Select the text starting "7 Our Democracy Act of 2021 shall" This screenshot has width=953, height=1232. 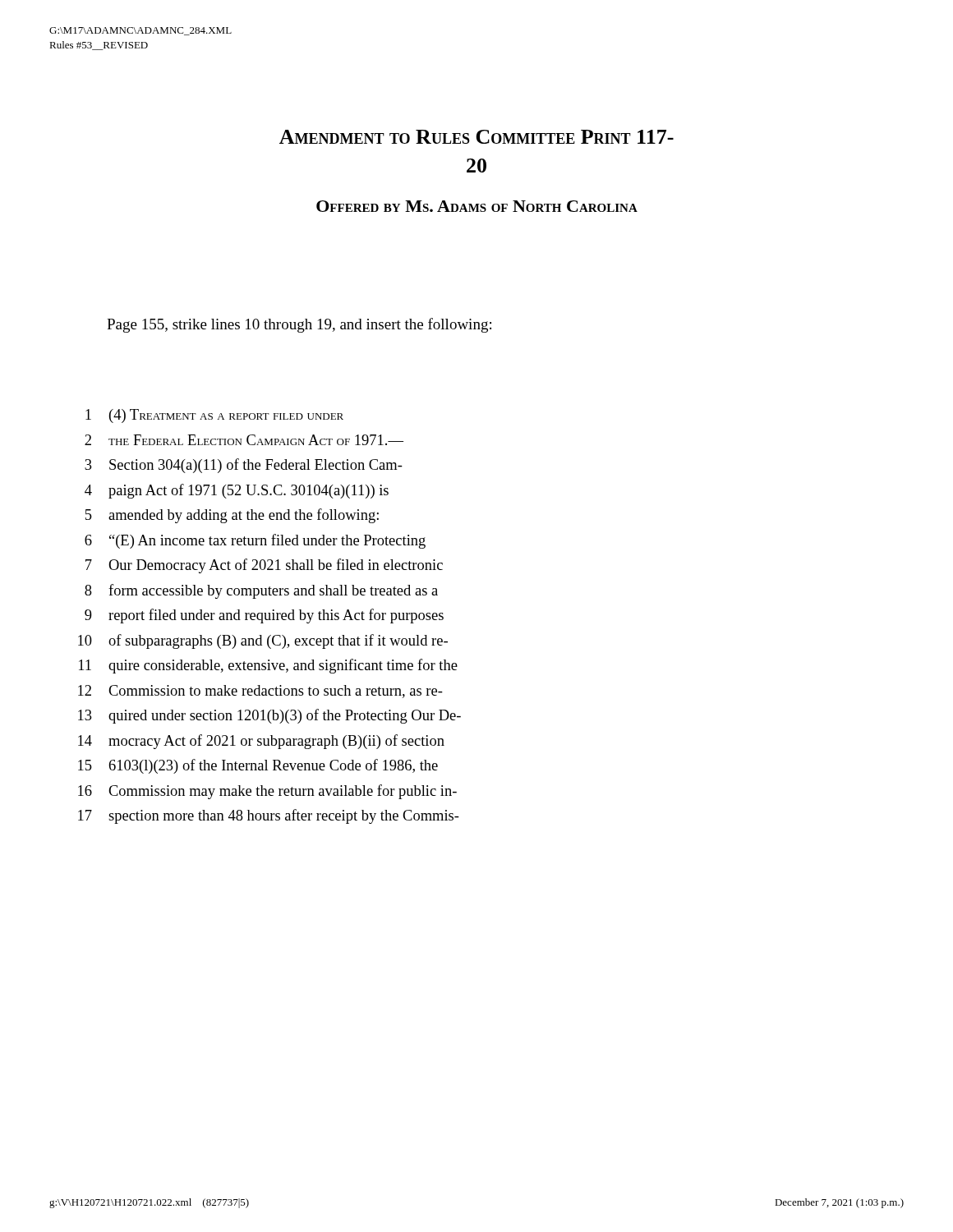coord(264,566)
